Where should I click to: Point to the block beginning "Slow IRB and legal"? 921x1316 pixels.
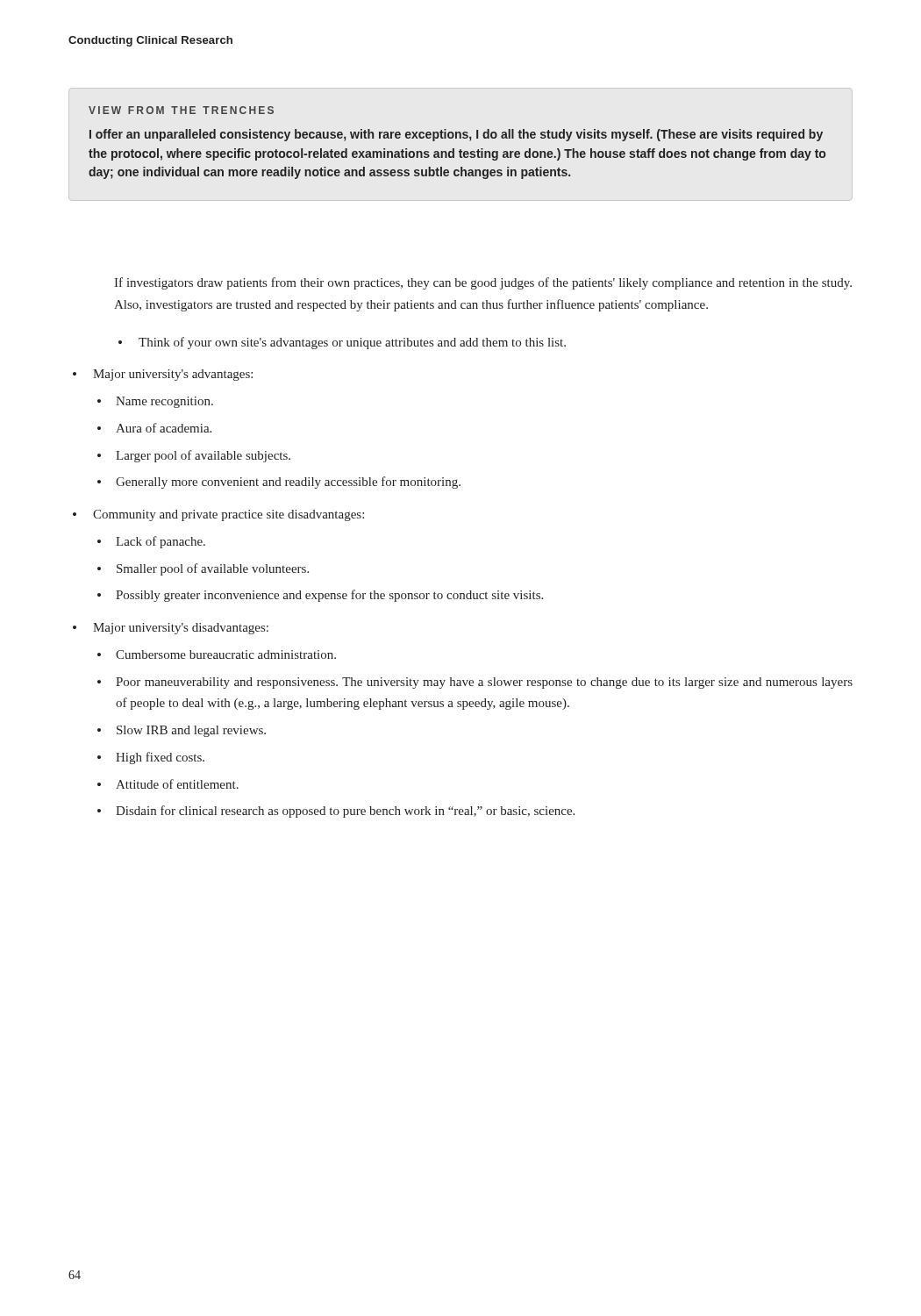191,730
